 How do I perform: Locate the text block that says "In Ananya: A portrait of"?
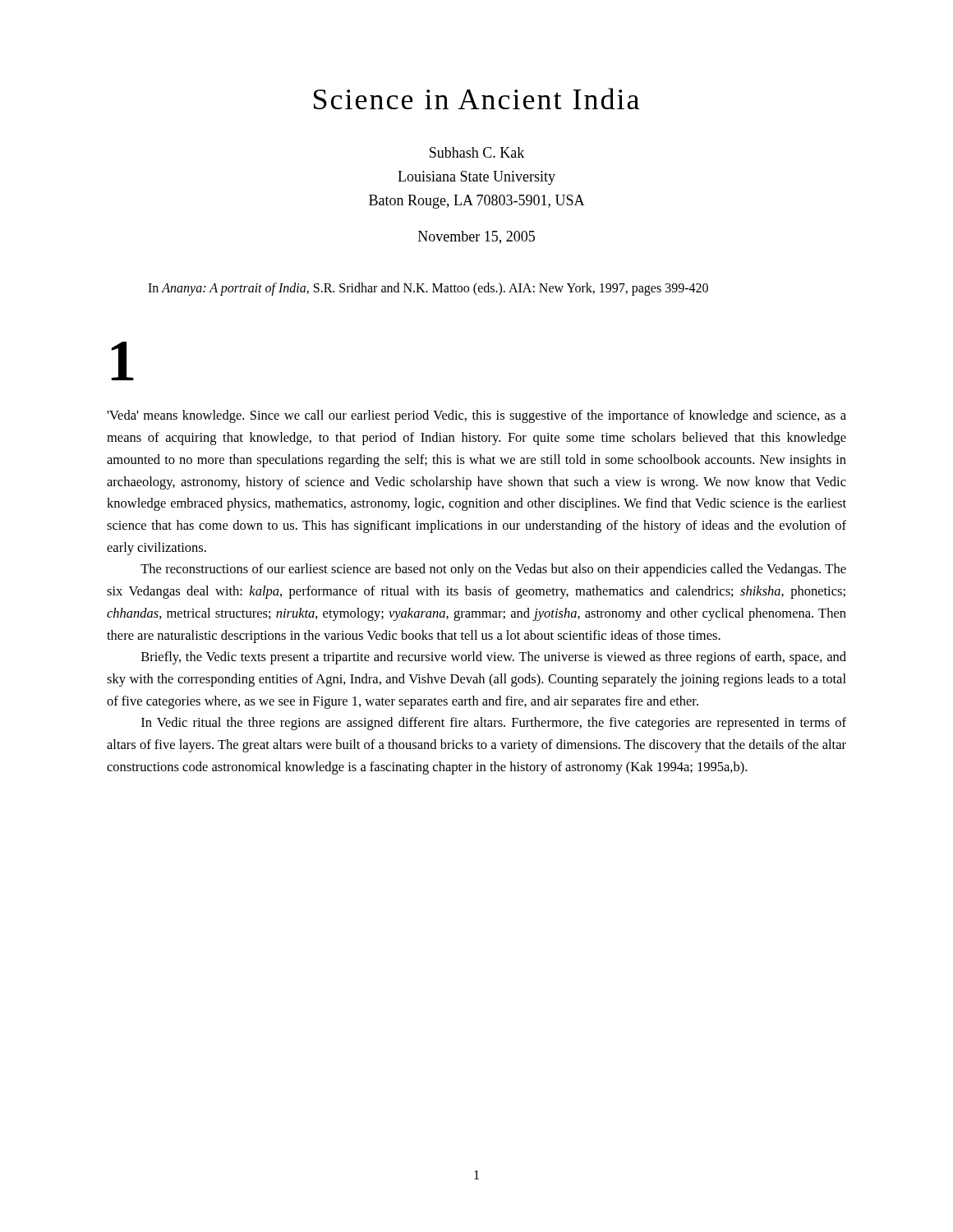428,288
